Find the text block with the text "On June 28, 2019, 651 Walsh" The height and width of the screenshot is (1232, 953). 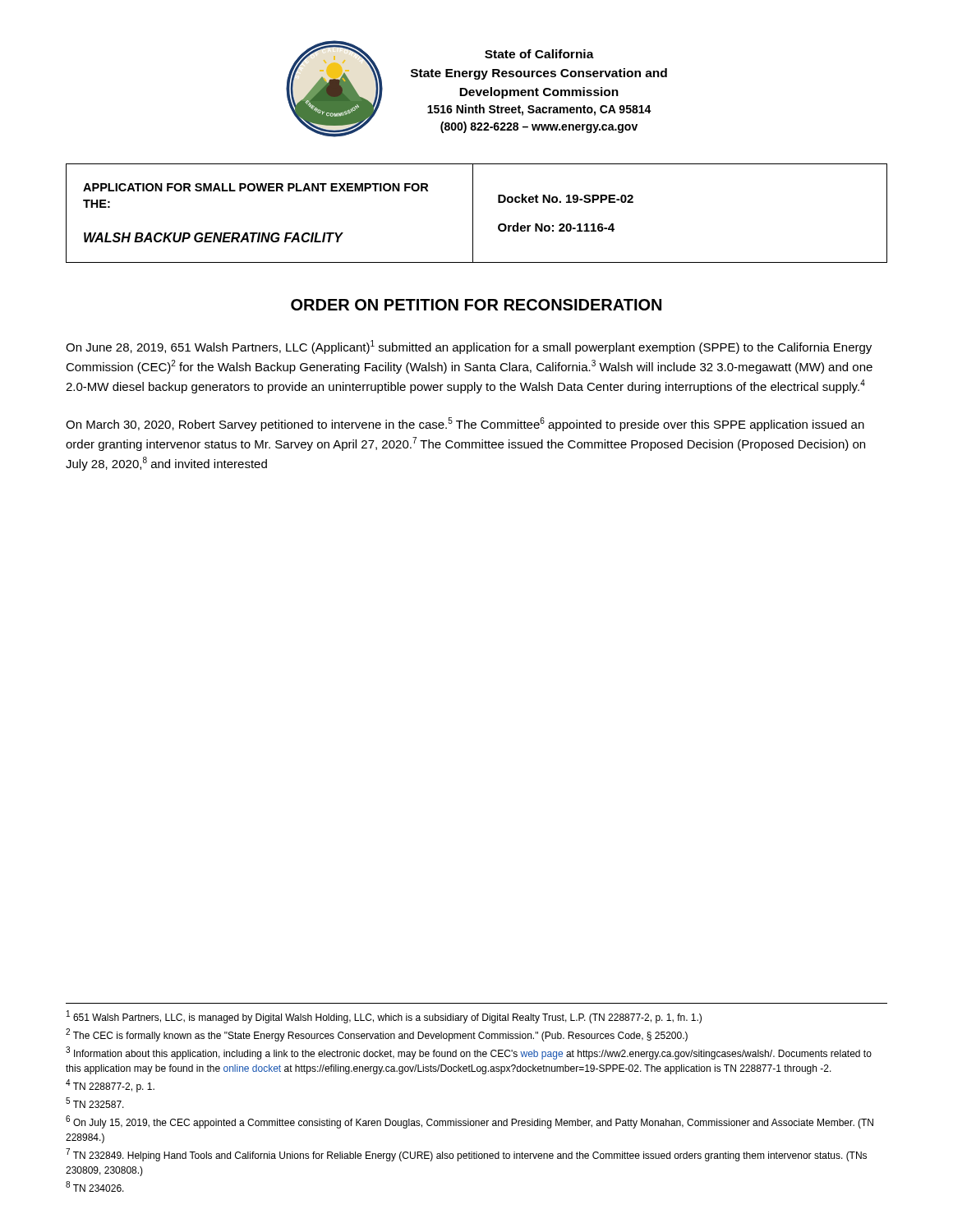pos(469,366)
